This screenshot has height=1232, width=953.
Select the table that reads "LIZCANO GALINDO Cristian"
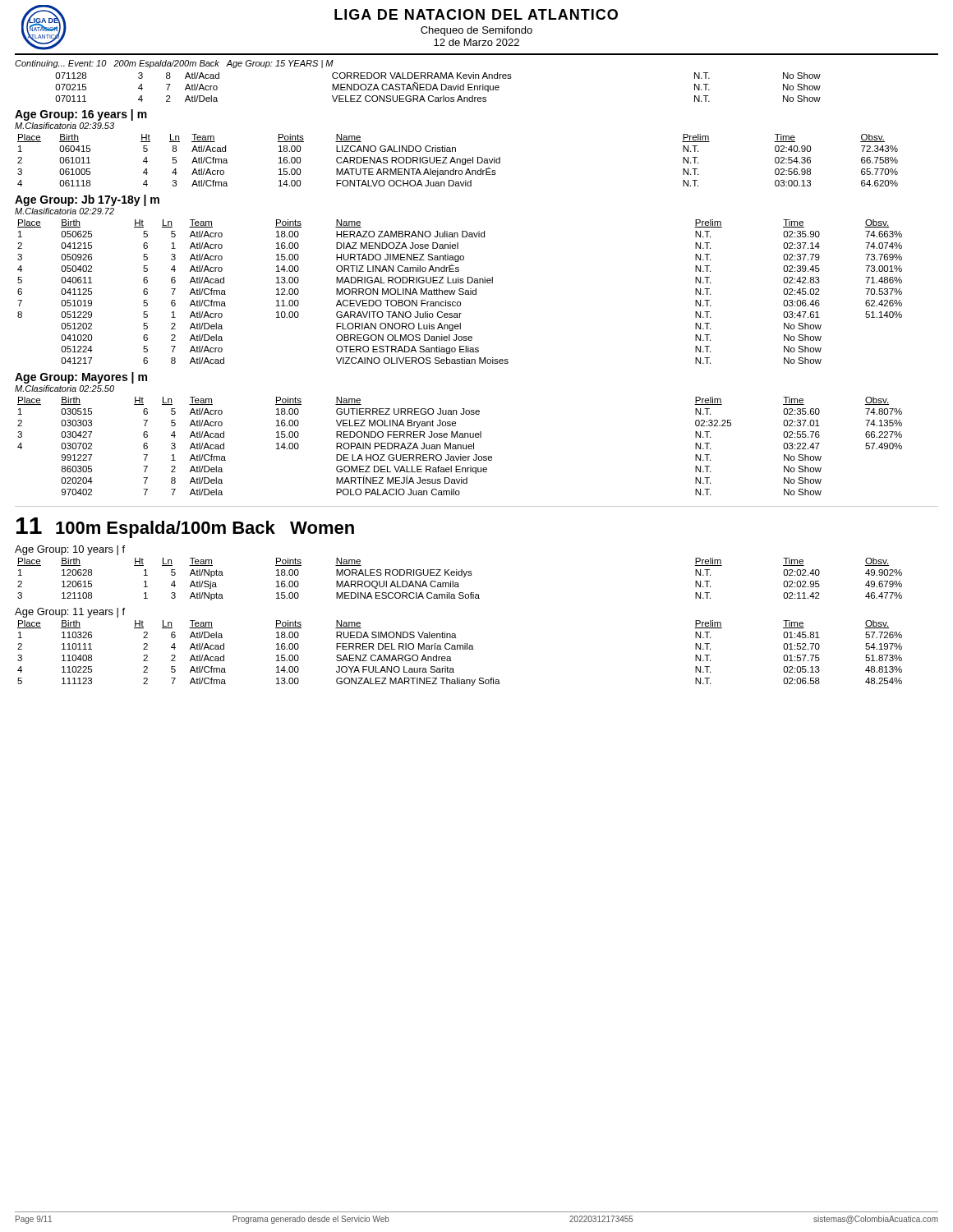tap(476, 160)
